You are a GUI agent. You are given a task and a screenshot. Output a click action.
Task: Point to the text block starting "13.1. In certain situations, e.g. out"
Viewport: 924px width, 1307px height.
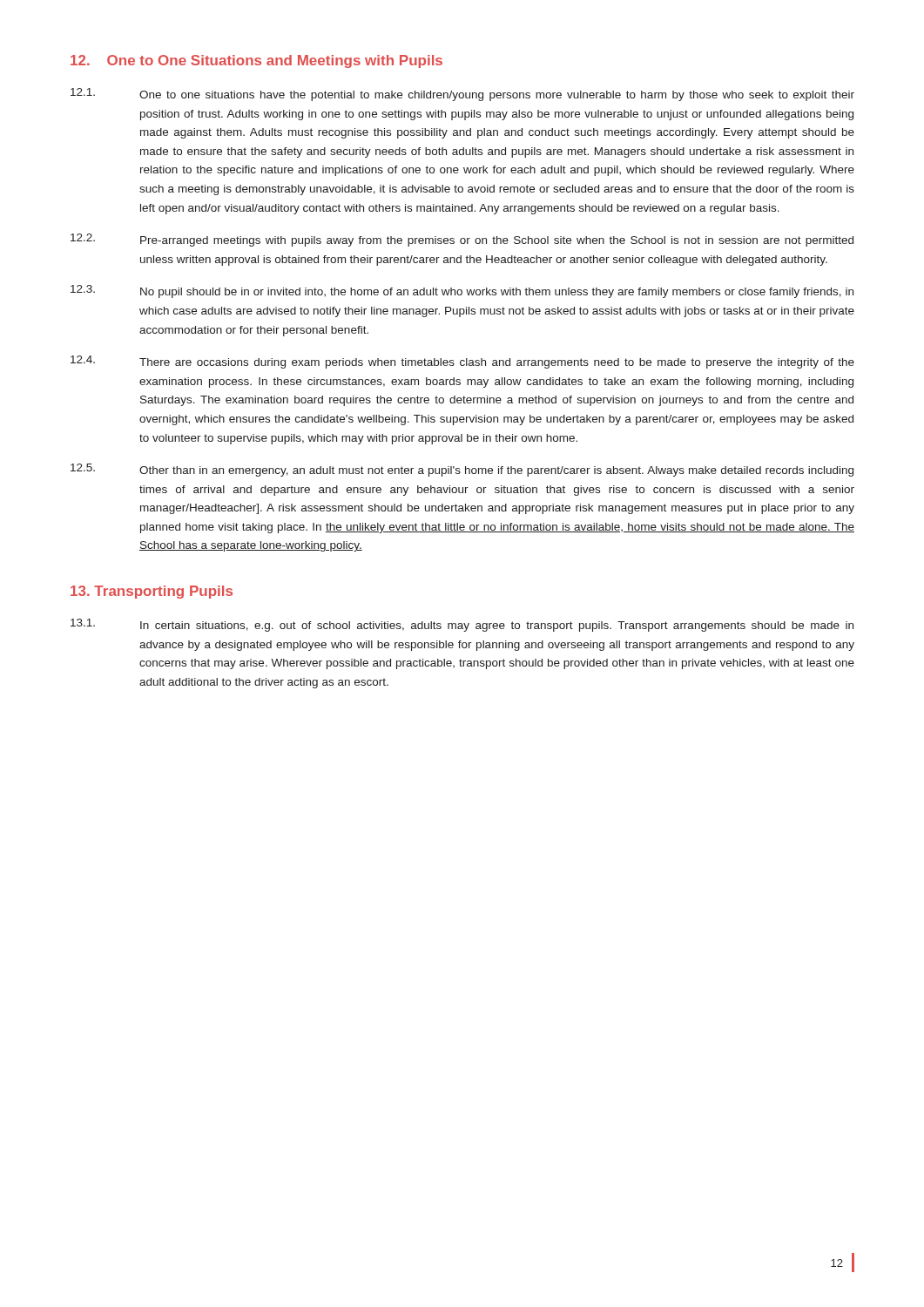(x=462, y=654)
